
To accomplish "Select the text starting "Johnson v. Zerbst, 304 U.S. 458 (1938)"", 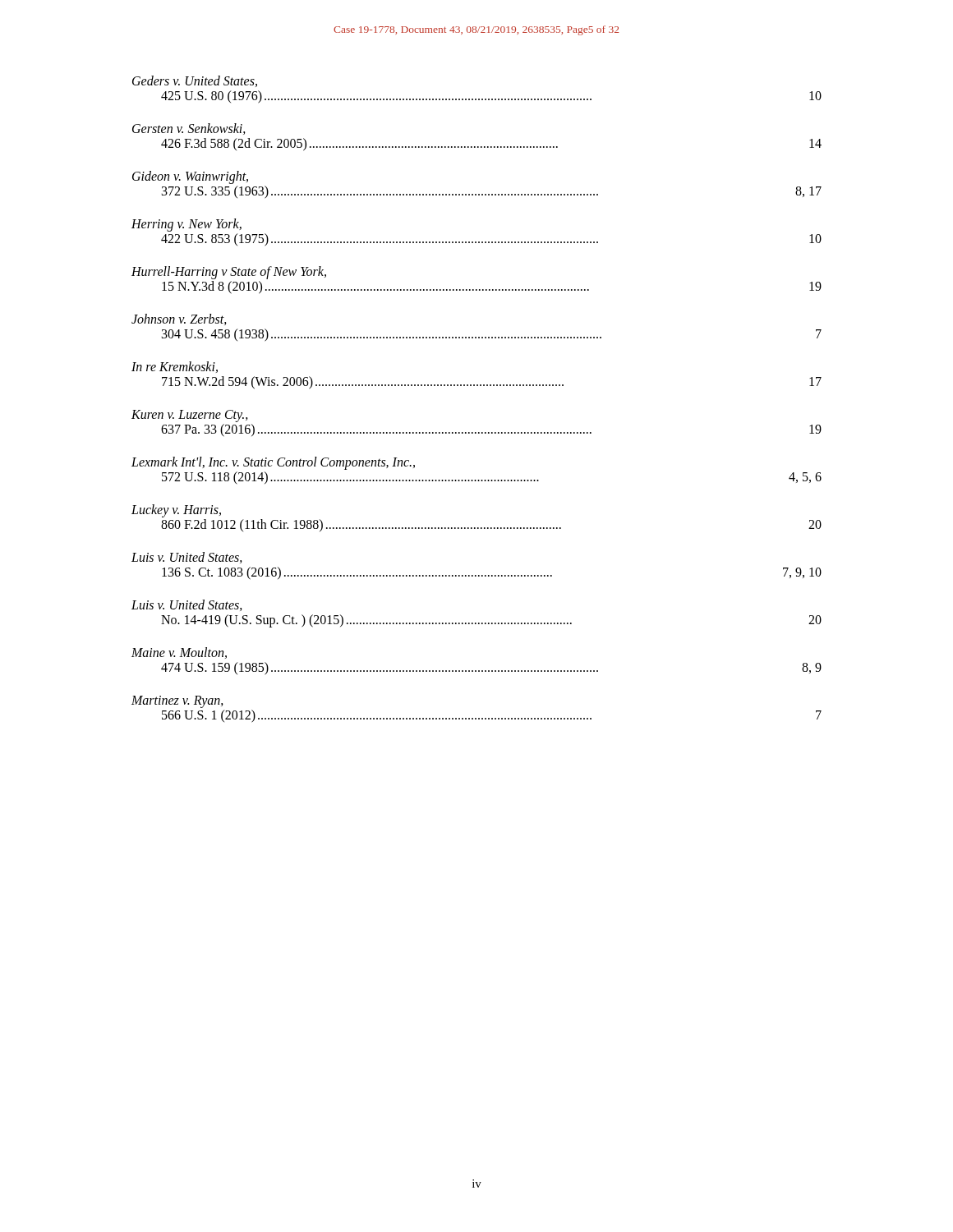I will click(x=476, y=327).
